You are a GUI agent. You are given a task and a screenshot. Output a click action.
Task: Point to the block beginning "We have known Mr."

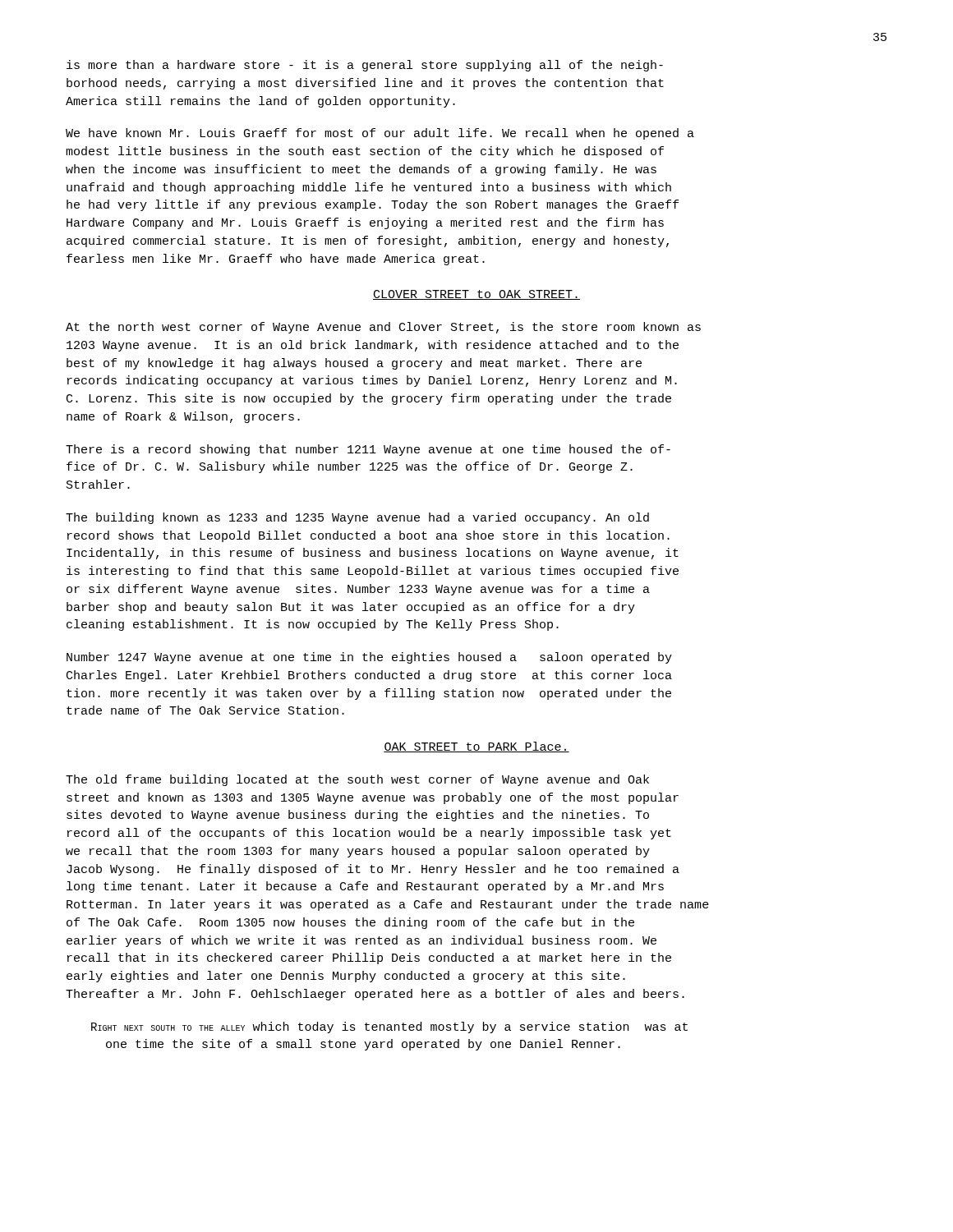380,197
